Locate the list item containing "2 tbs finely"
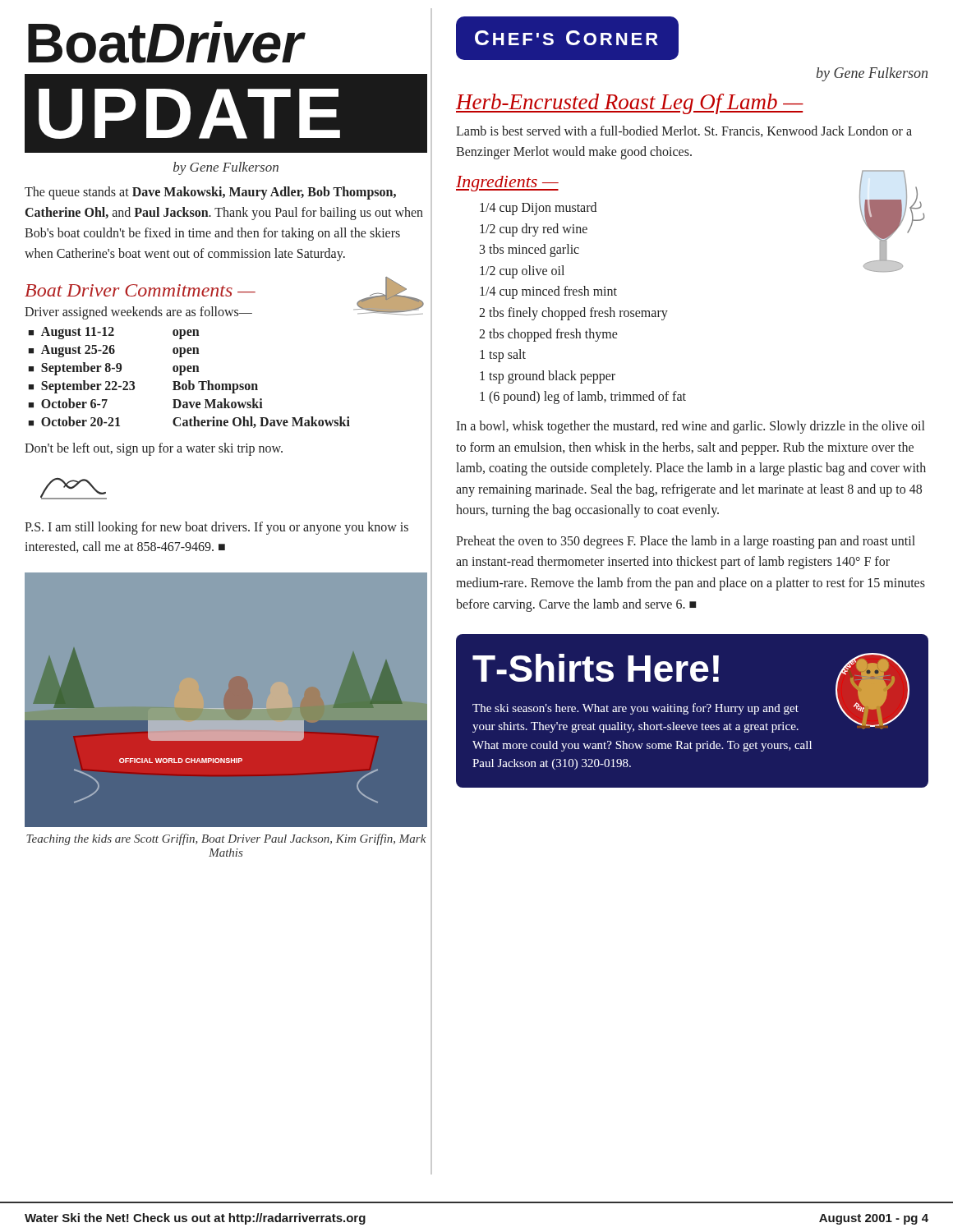This screenshot has height=1232, width=953. 573,312
